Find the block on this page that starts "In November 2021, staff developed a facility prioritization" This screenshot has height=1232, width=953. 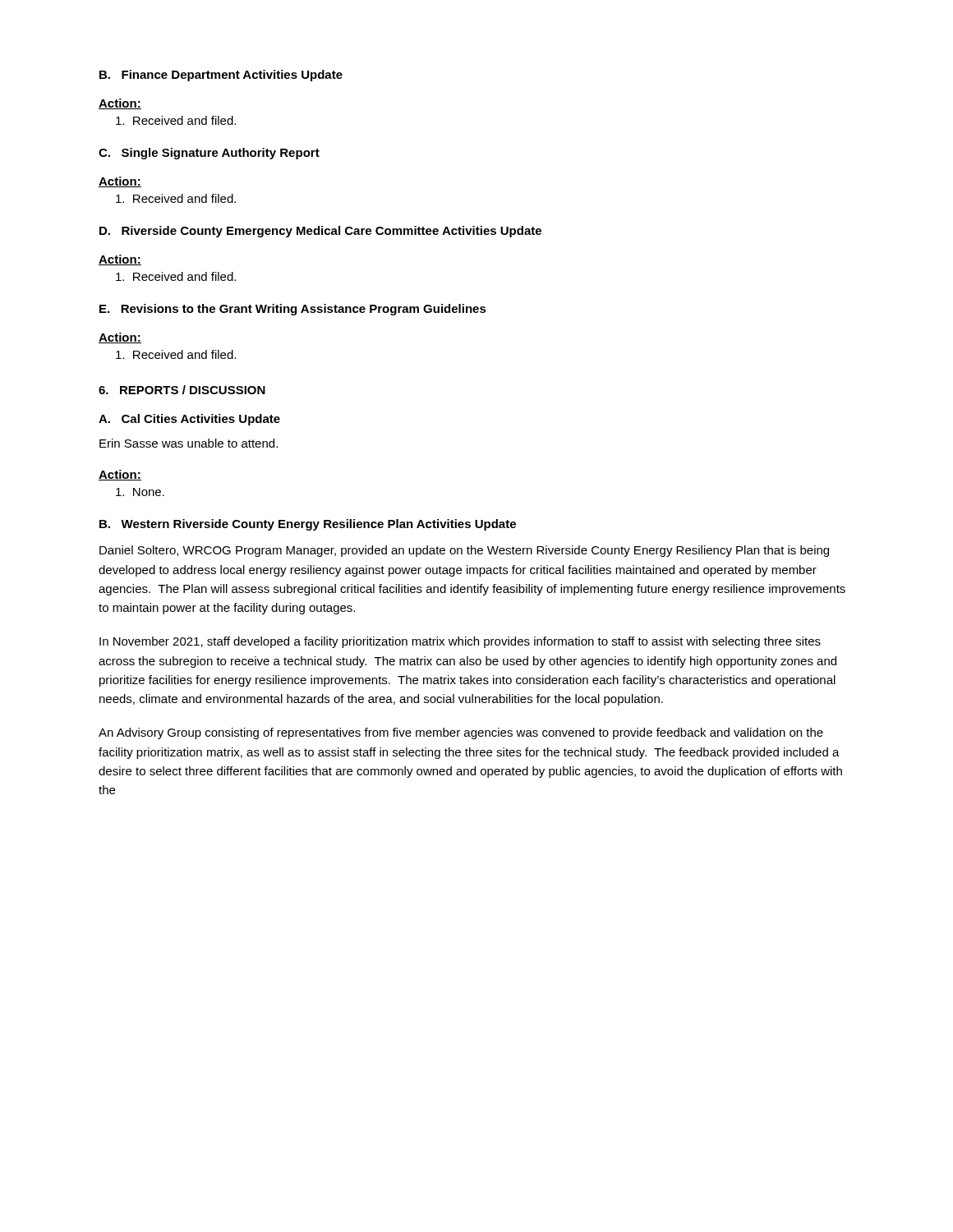(468, 670)
